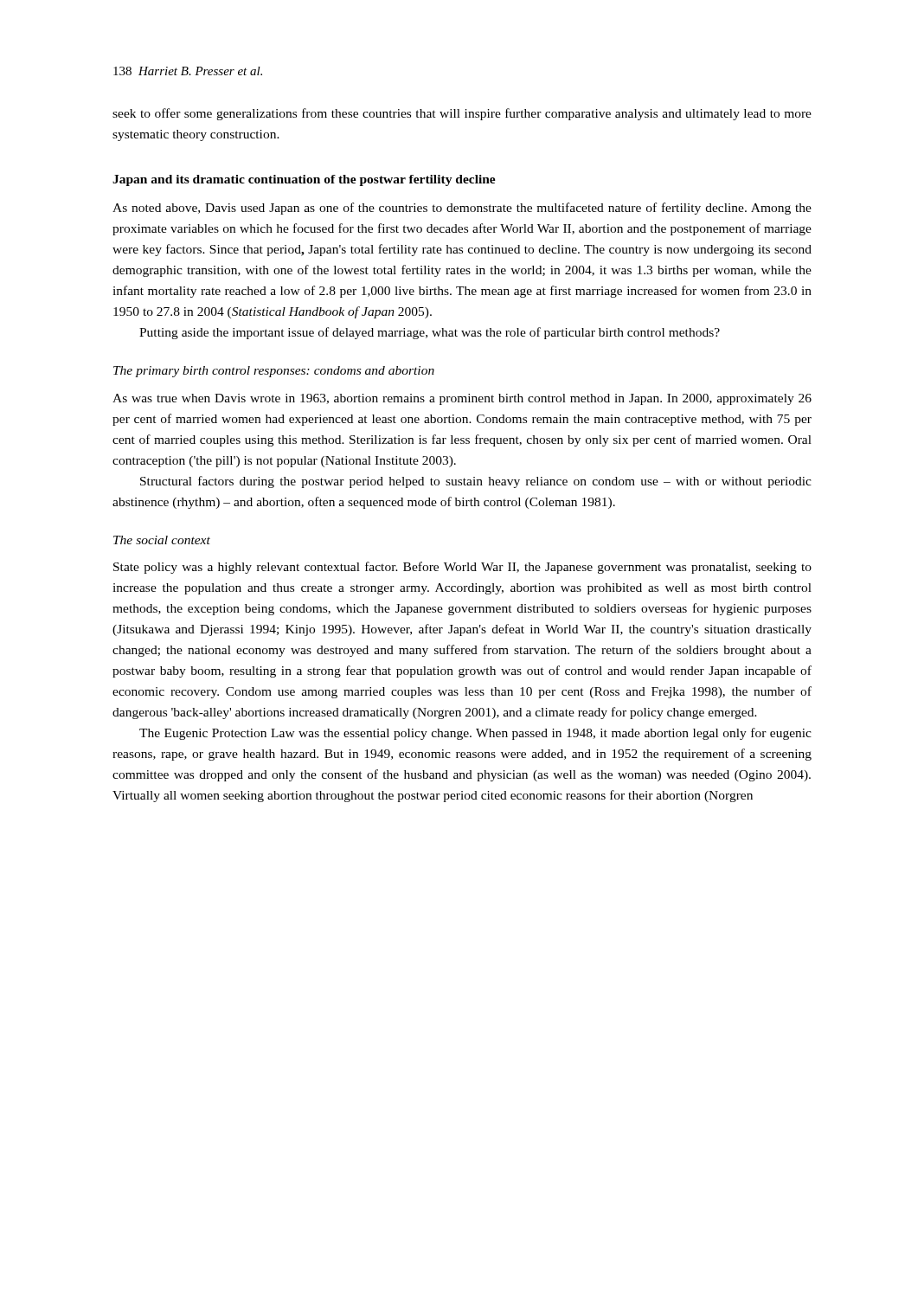Viewport: 924px width, 1298px height.
Task: Find the region starting "The primary birth"
Action: [273, 370]
